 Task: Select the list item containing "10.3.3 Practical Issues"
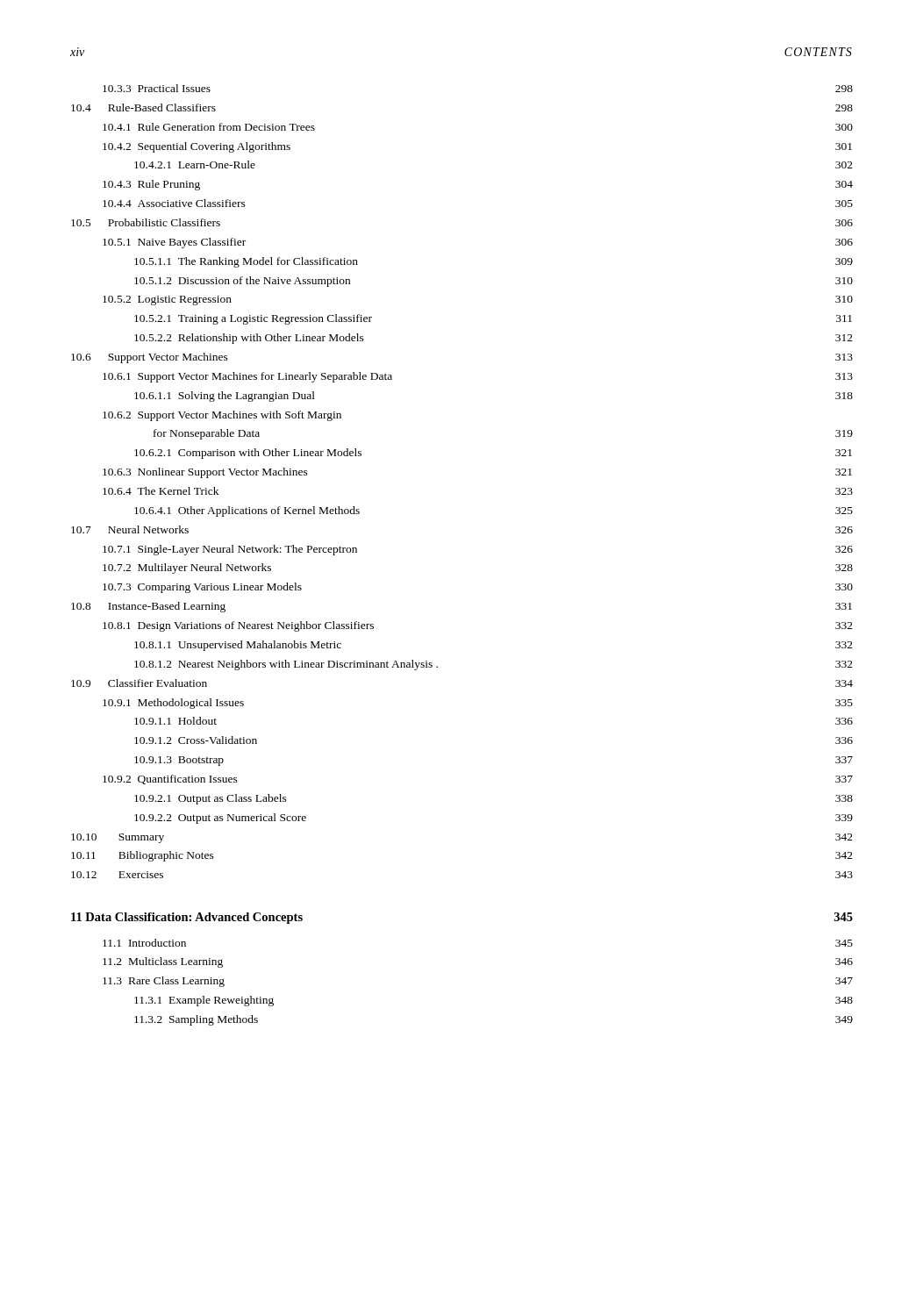click(156, 87)
